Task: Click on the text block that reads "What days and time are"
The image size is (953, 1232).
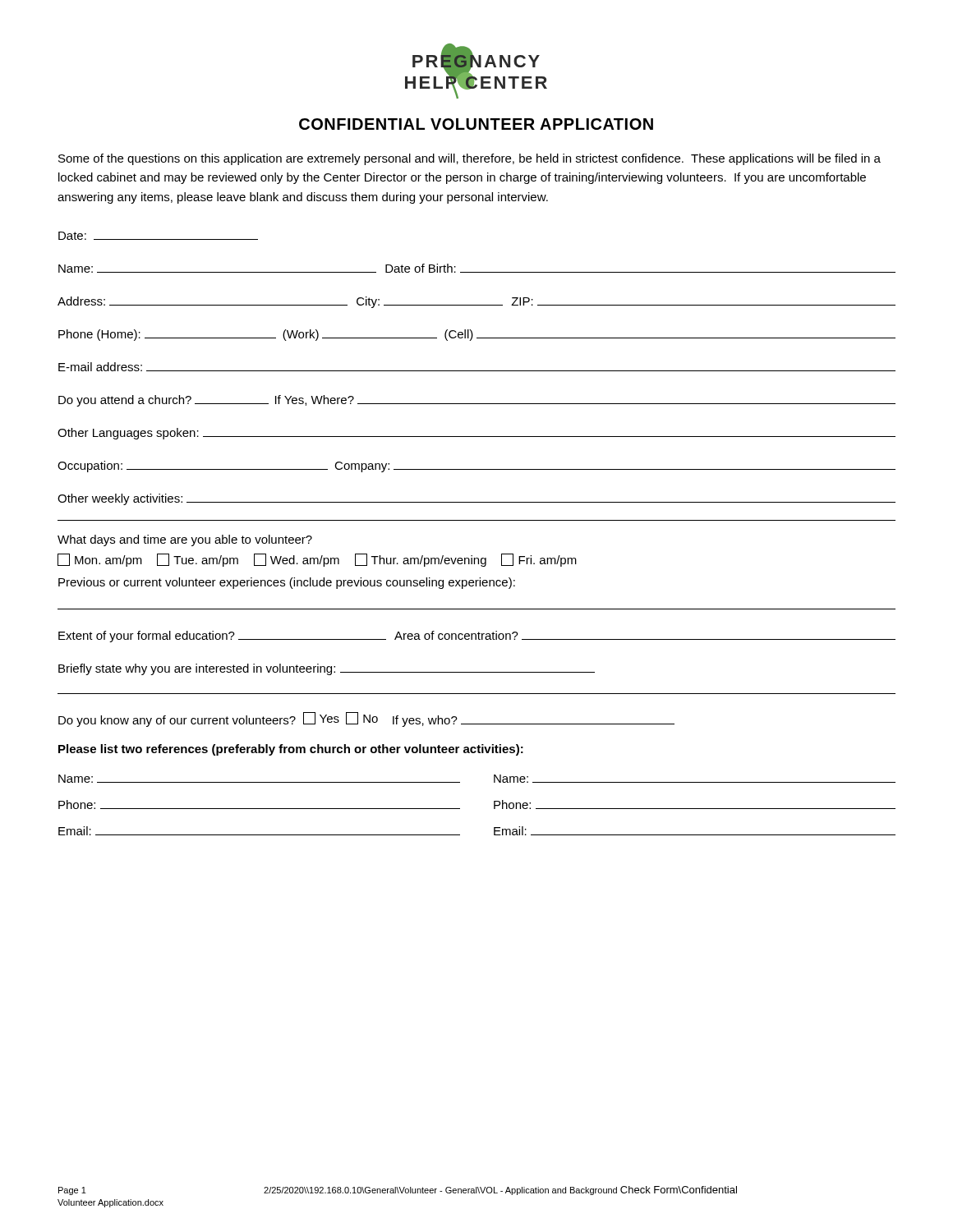Action: 476,549
